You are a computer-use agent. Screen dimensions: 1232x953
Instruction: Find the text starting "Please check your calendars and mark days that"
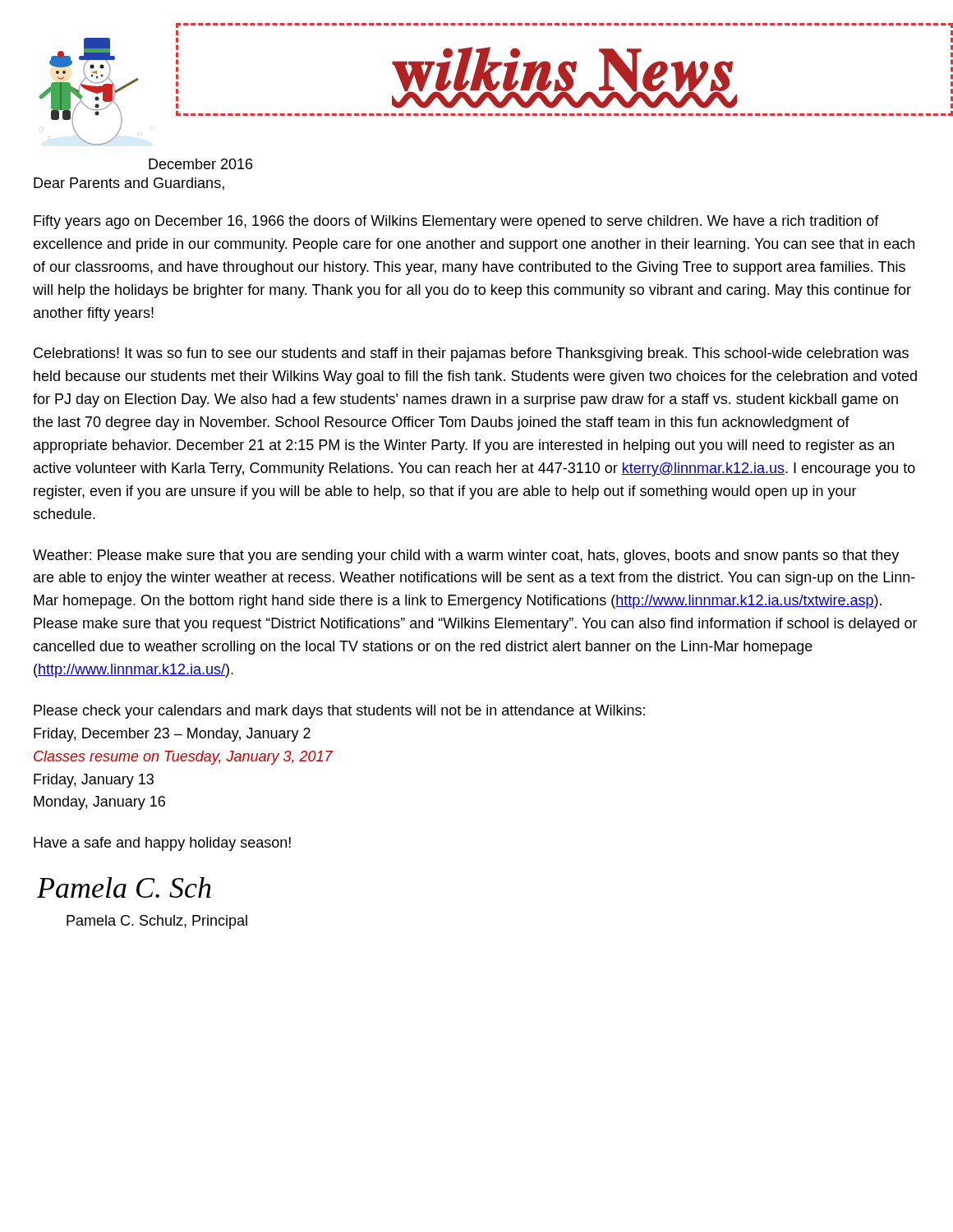pos(339,756)
